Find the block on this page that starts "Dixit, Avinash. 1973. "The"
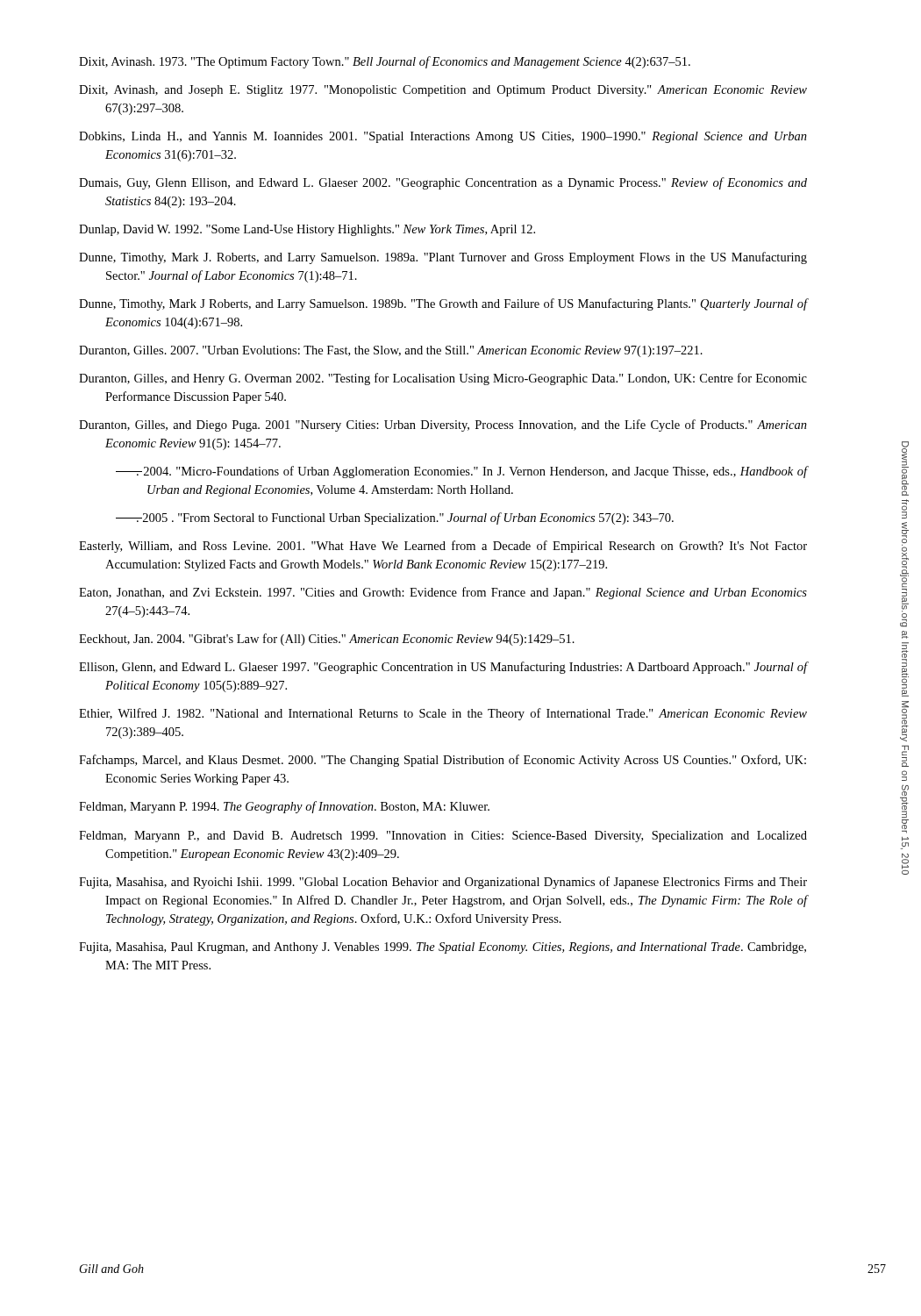This screenshot has width=921, height=1316. 385,62
